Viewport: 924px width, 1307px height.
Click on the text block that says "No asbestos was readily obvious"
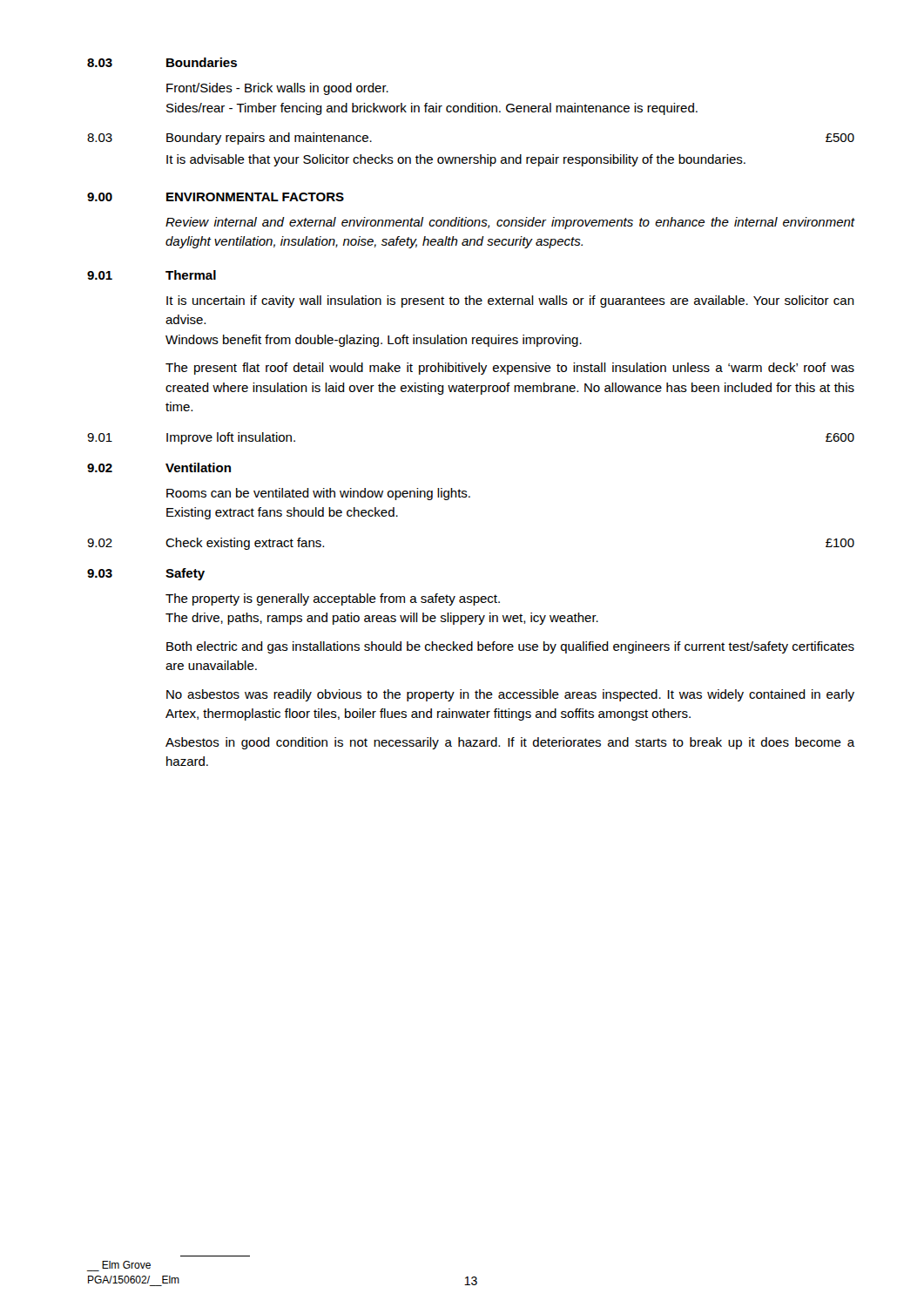coord(510,703)
